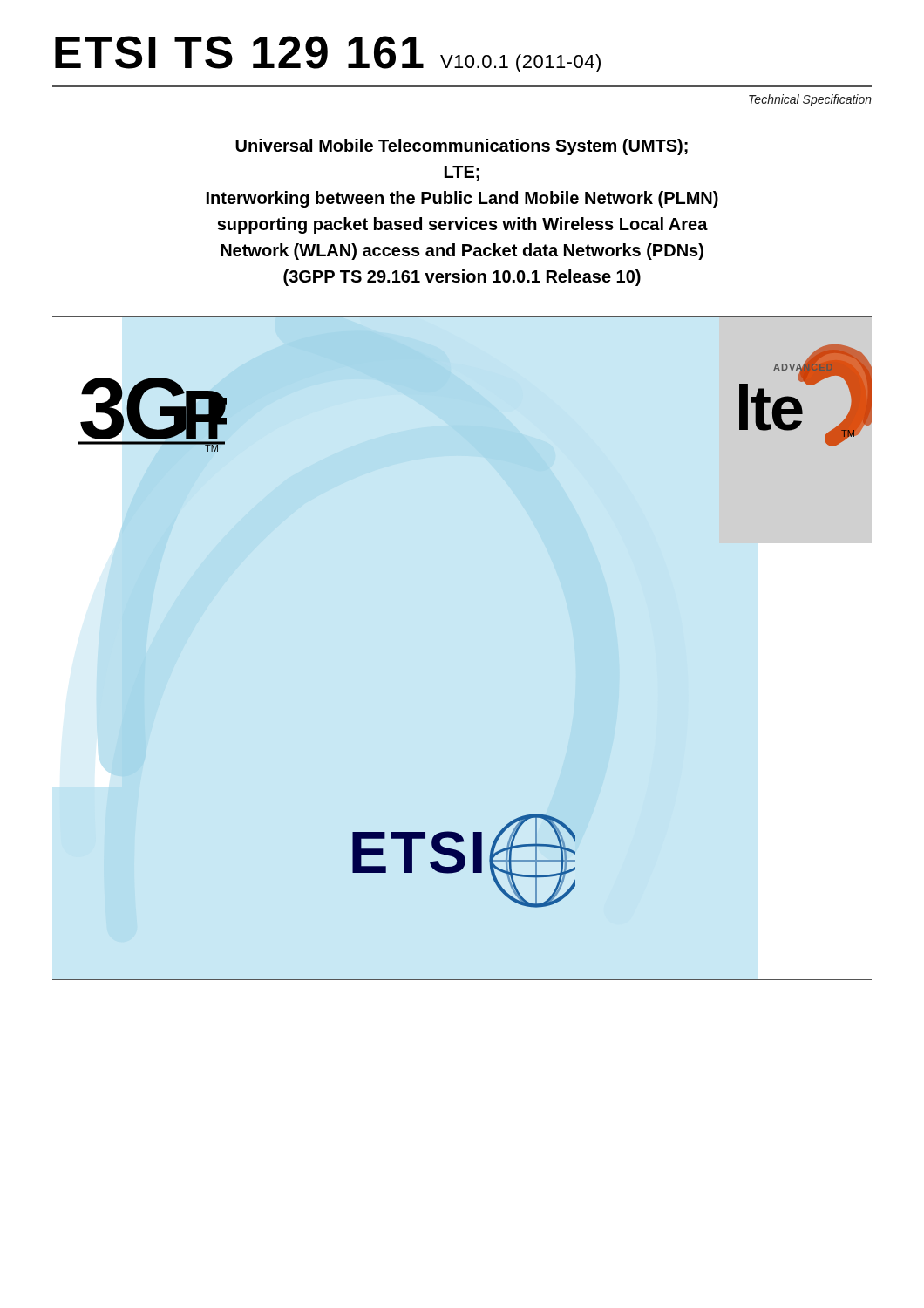Find the block on this page that starts "Universal Mobile Telecommunications System (UMTS);"
The width and height of the screenshot is (924, 1308).
(462, 211)
